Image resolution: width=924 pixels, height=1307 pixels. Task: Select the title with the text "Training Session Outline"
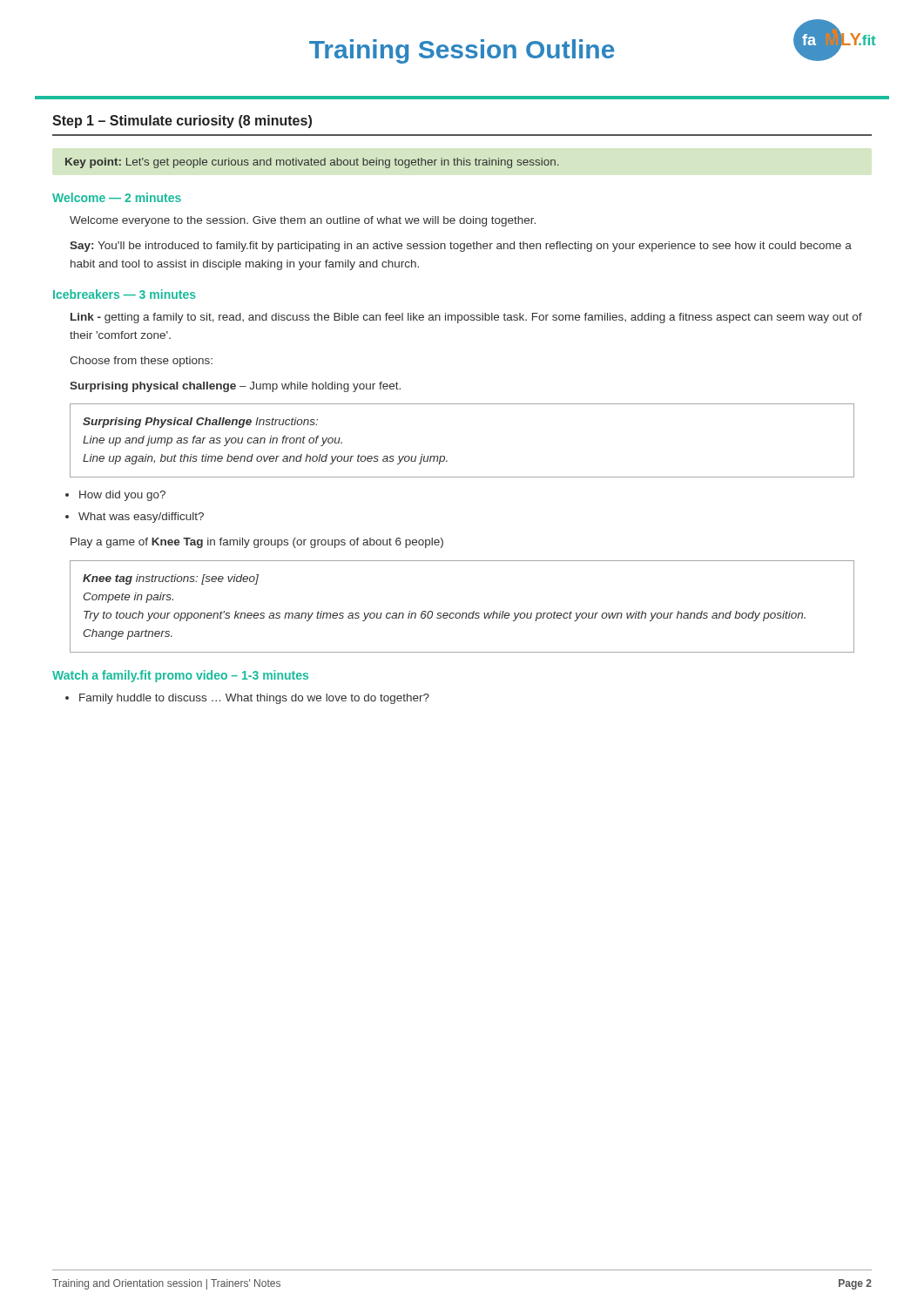click(462, 50)
